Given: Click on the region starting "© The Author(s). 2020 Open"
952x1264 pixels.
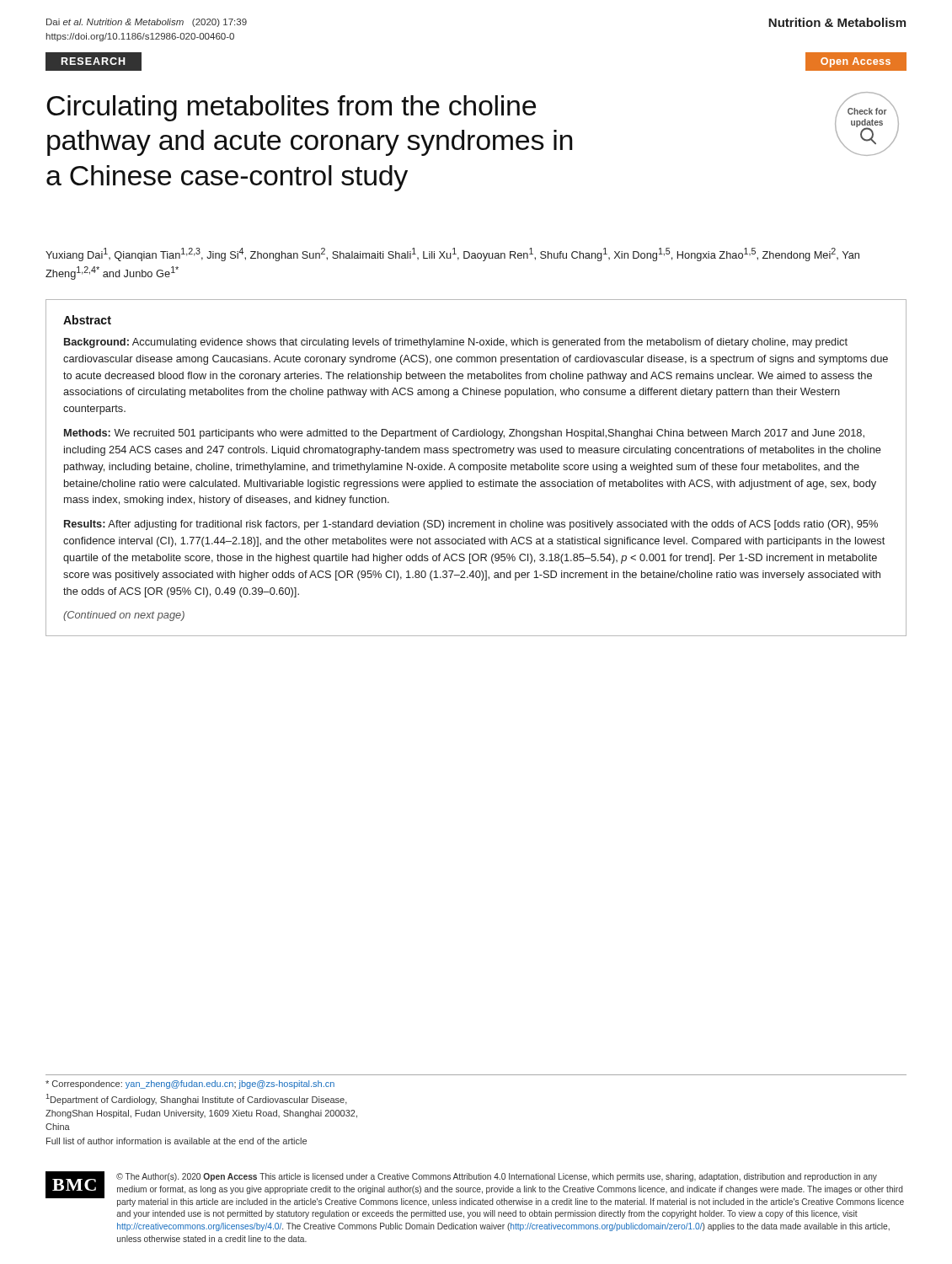Looking at the screenshot, I should coord(510,1208).
